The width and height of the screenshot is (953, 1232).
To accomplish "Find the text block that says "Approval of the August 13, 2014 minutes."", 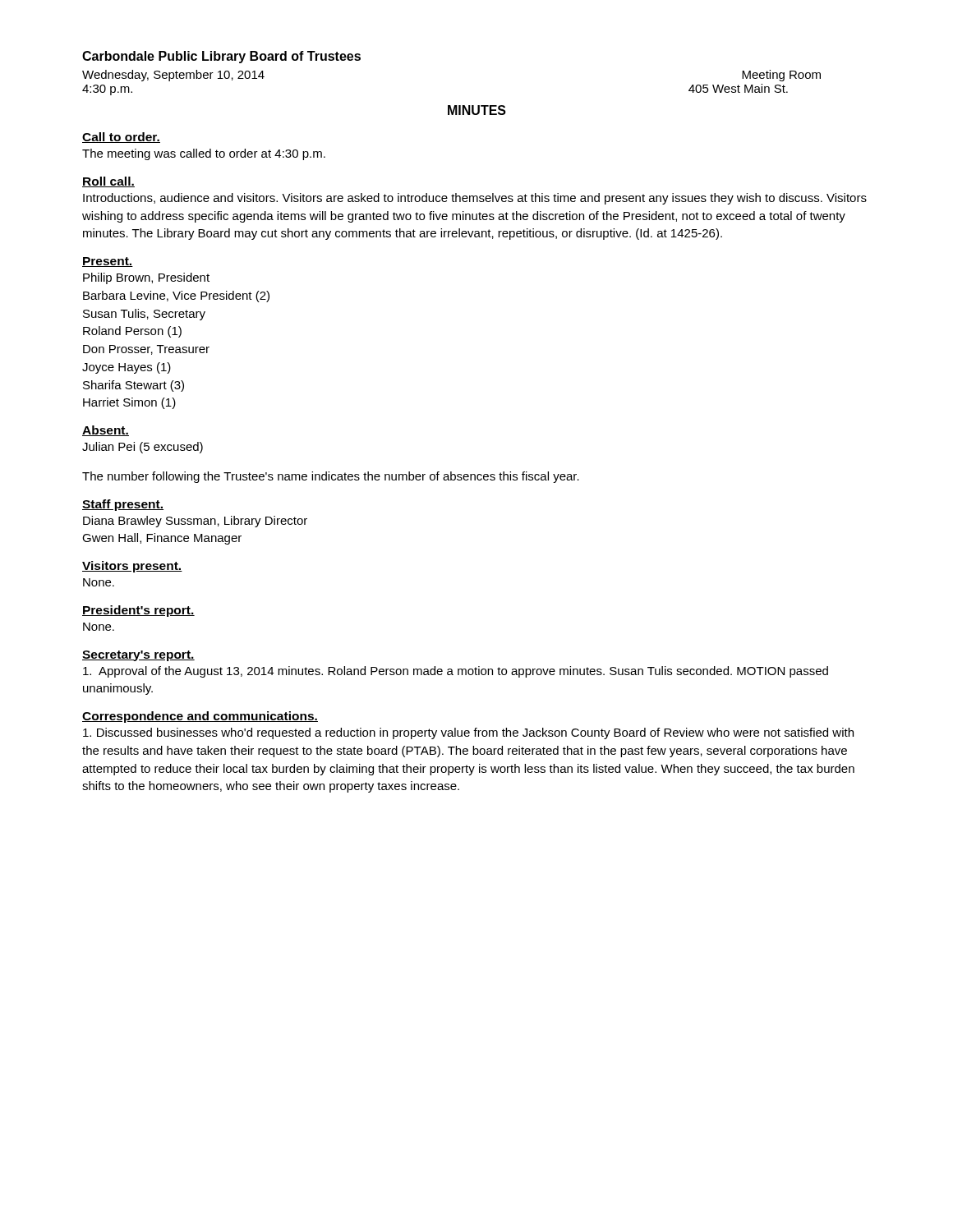I will (476, 679).
